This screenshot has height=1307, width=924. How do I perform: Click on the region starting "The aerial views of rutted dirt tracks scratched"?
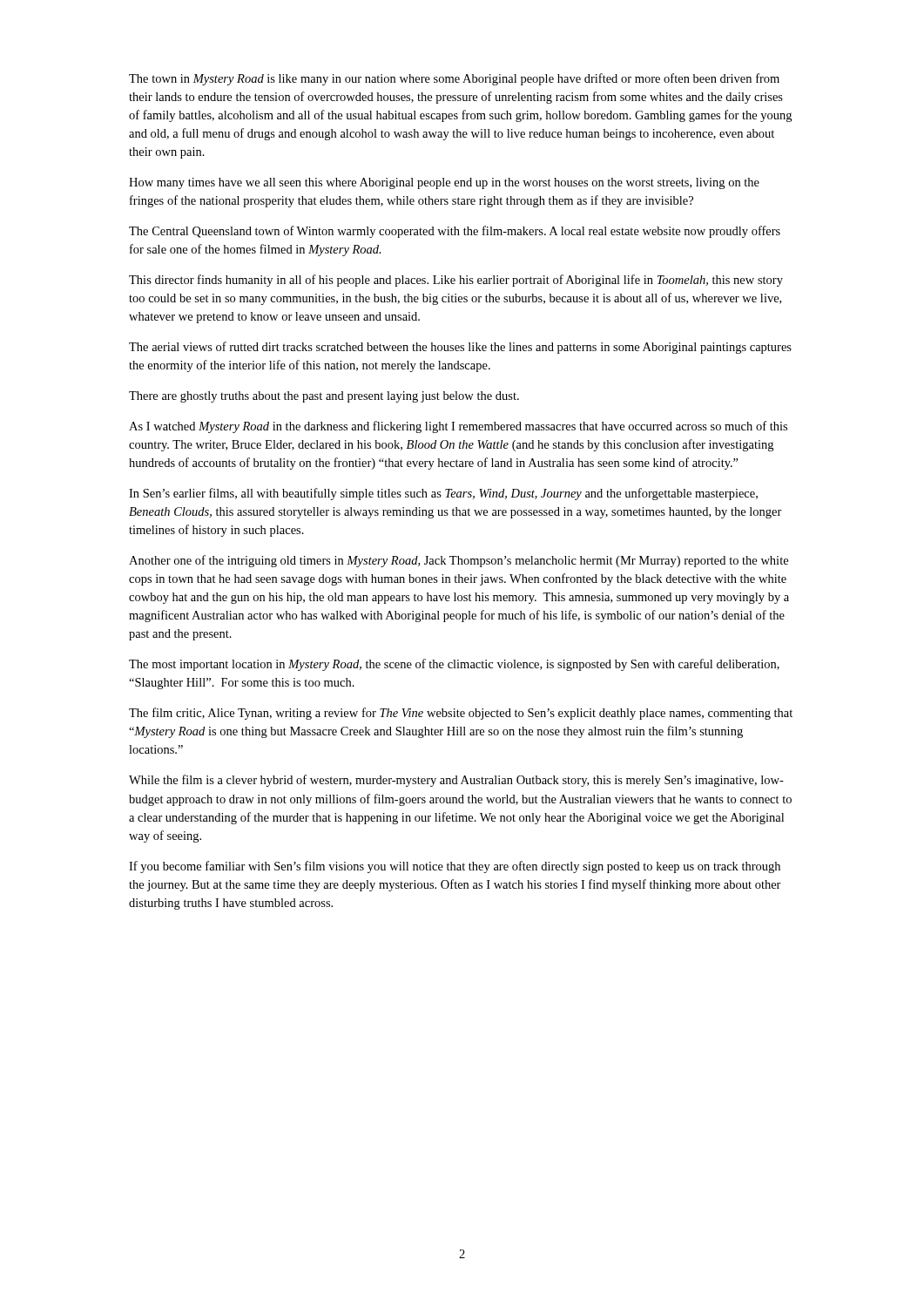click(x=460, y=356)
